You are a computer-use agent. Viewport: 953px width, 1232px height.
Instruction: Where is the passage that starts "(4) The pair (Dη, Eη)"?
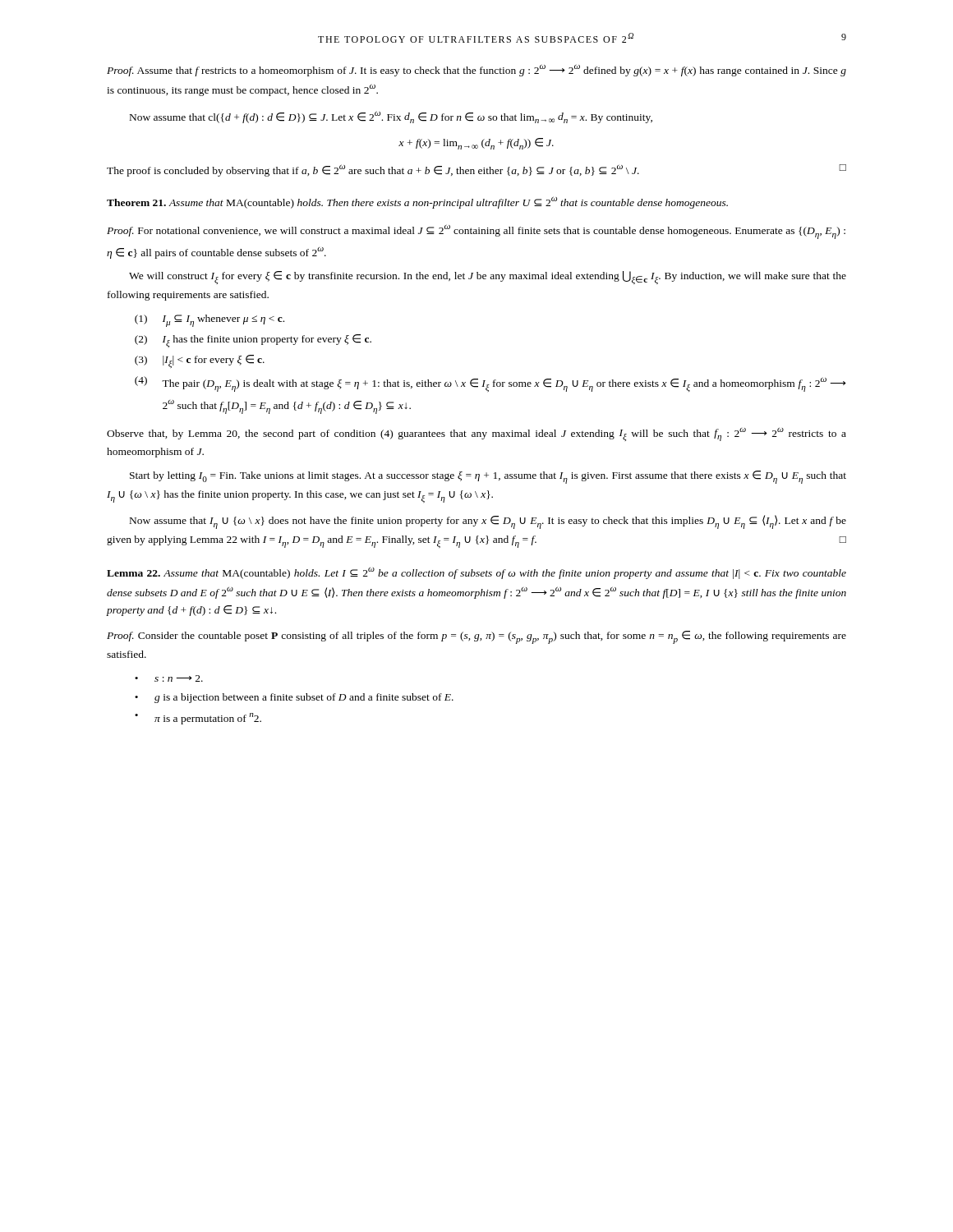pyautogui.click(x=490, y=394)
